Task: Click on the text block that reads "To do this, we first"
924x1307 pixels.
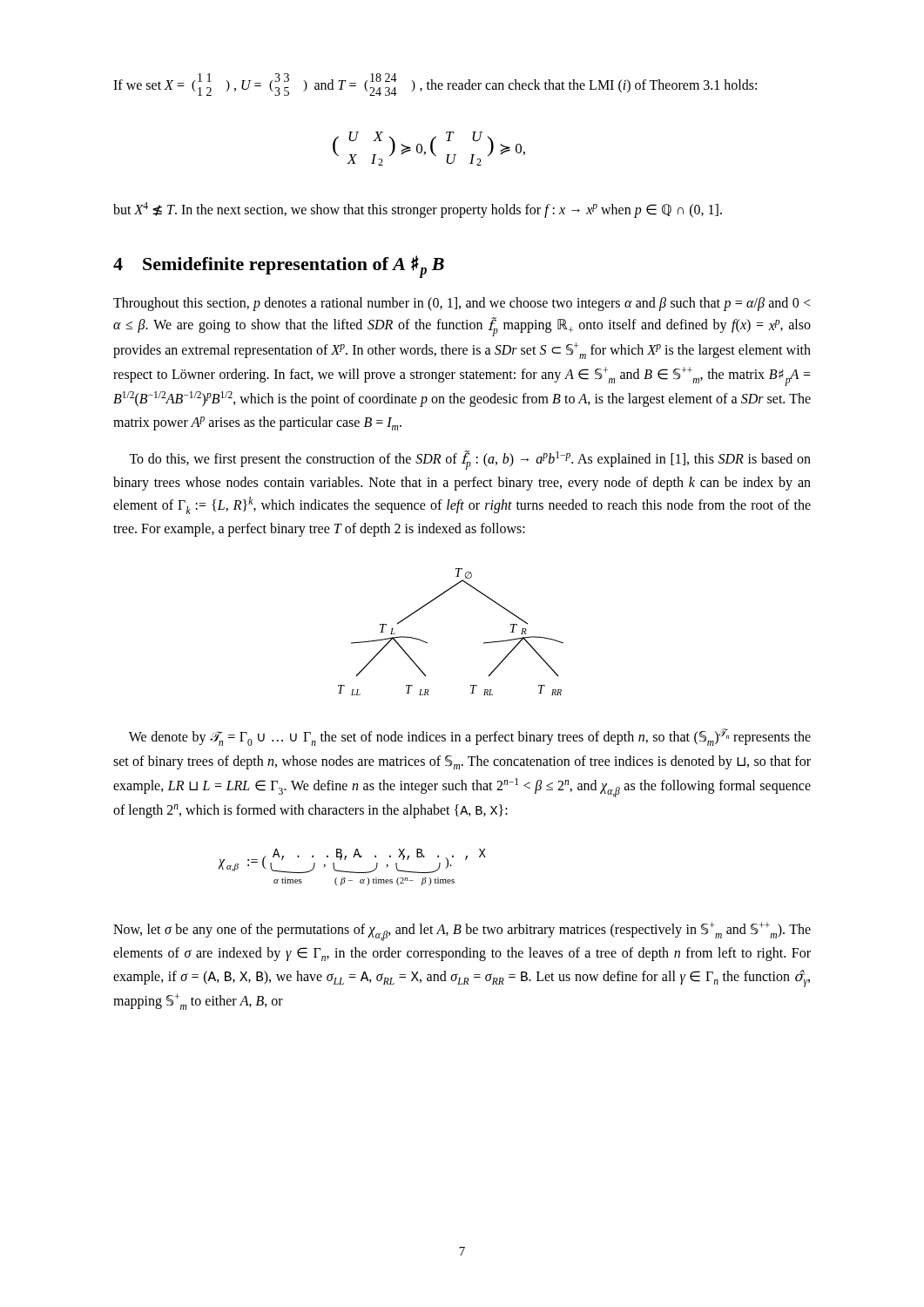Action: [462, 493]
